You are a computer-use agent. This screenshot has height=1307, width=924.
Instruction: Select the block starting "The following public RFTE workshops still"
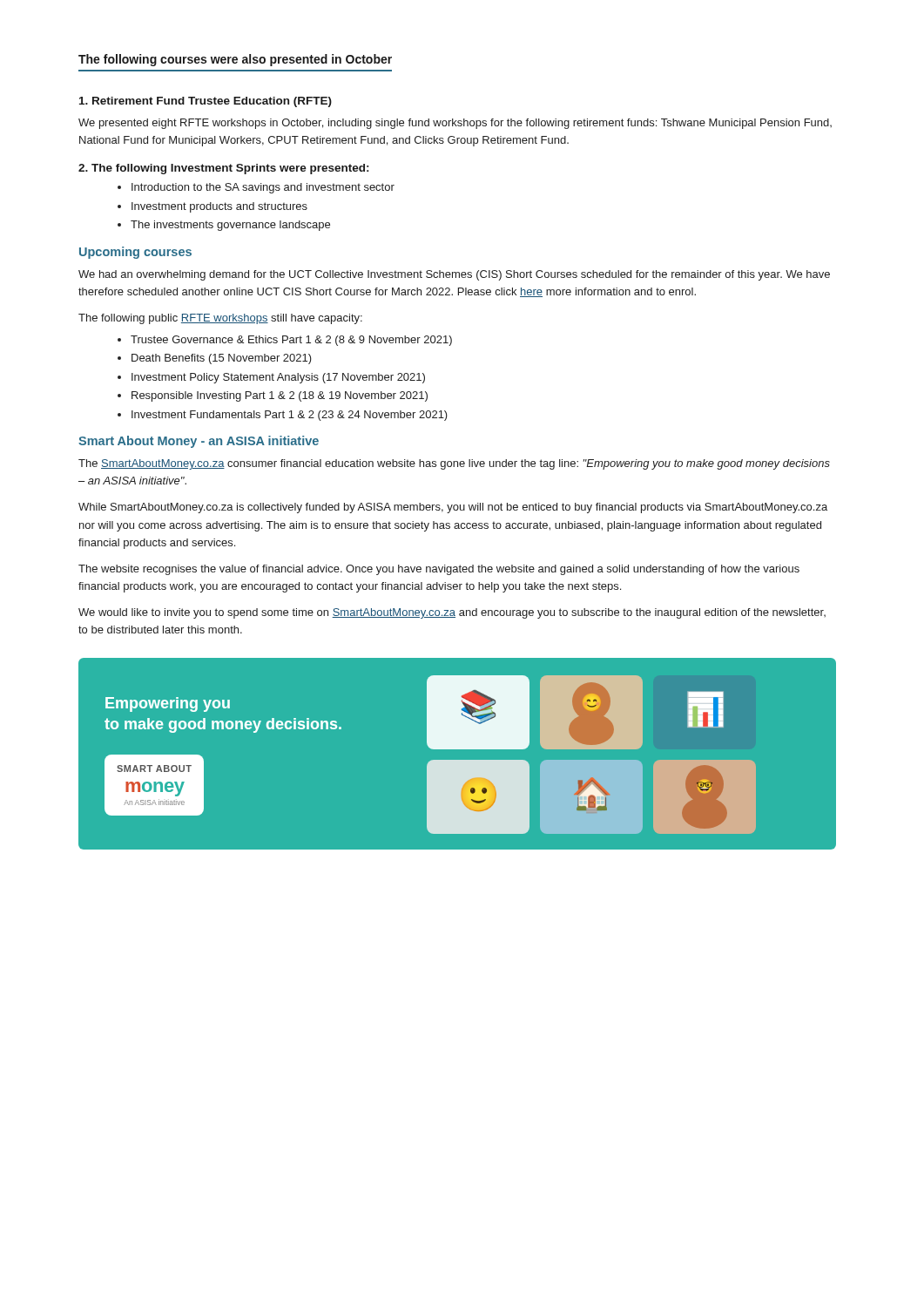coord(221,317)
